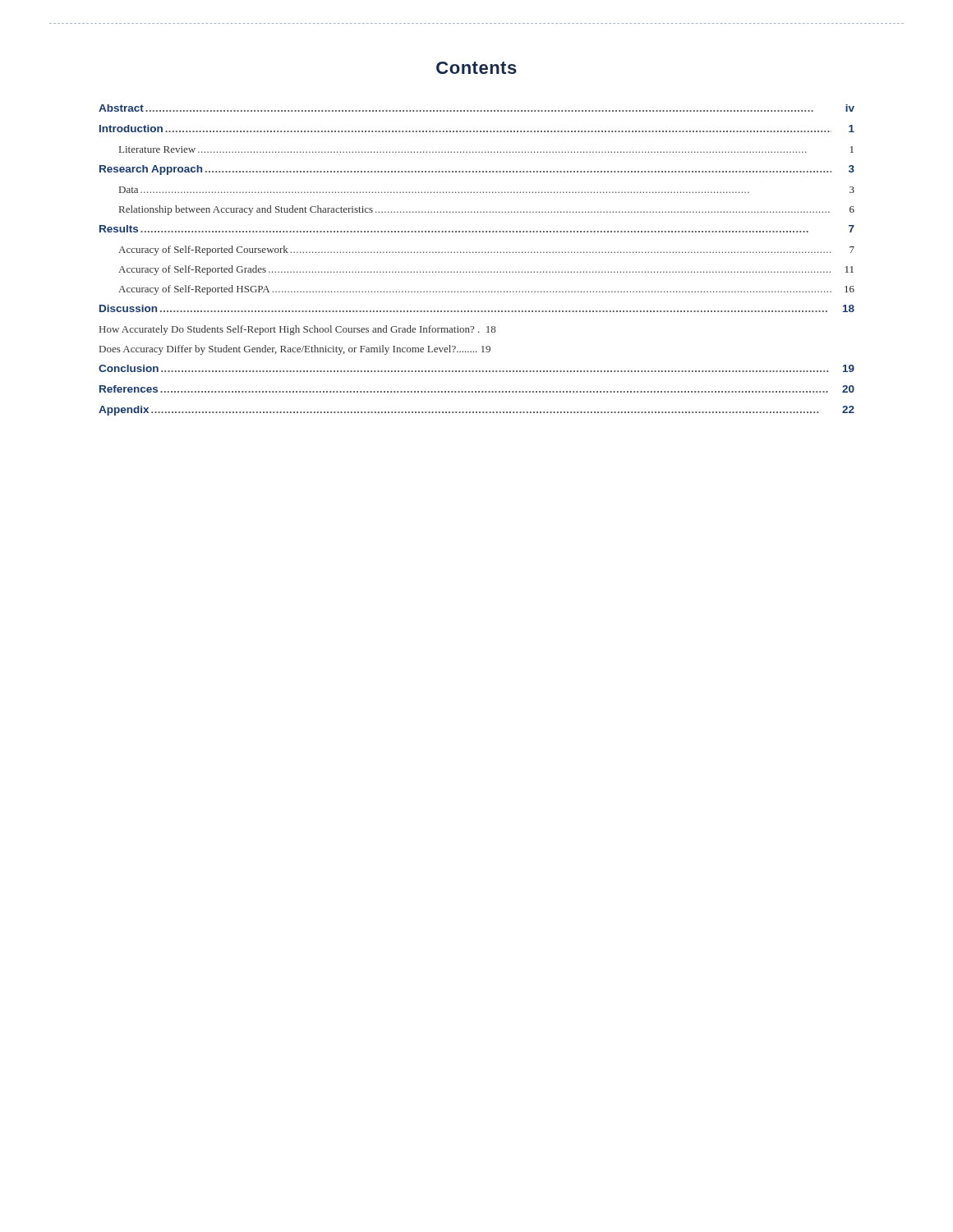953x1232 pixels.
Task: Click where it says "Results 7"
Action: pyautogui.click(x=476, y=230)
